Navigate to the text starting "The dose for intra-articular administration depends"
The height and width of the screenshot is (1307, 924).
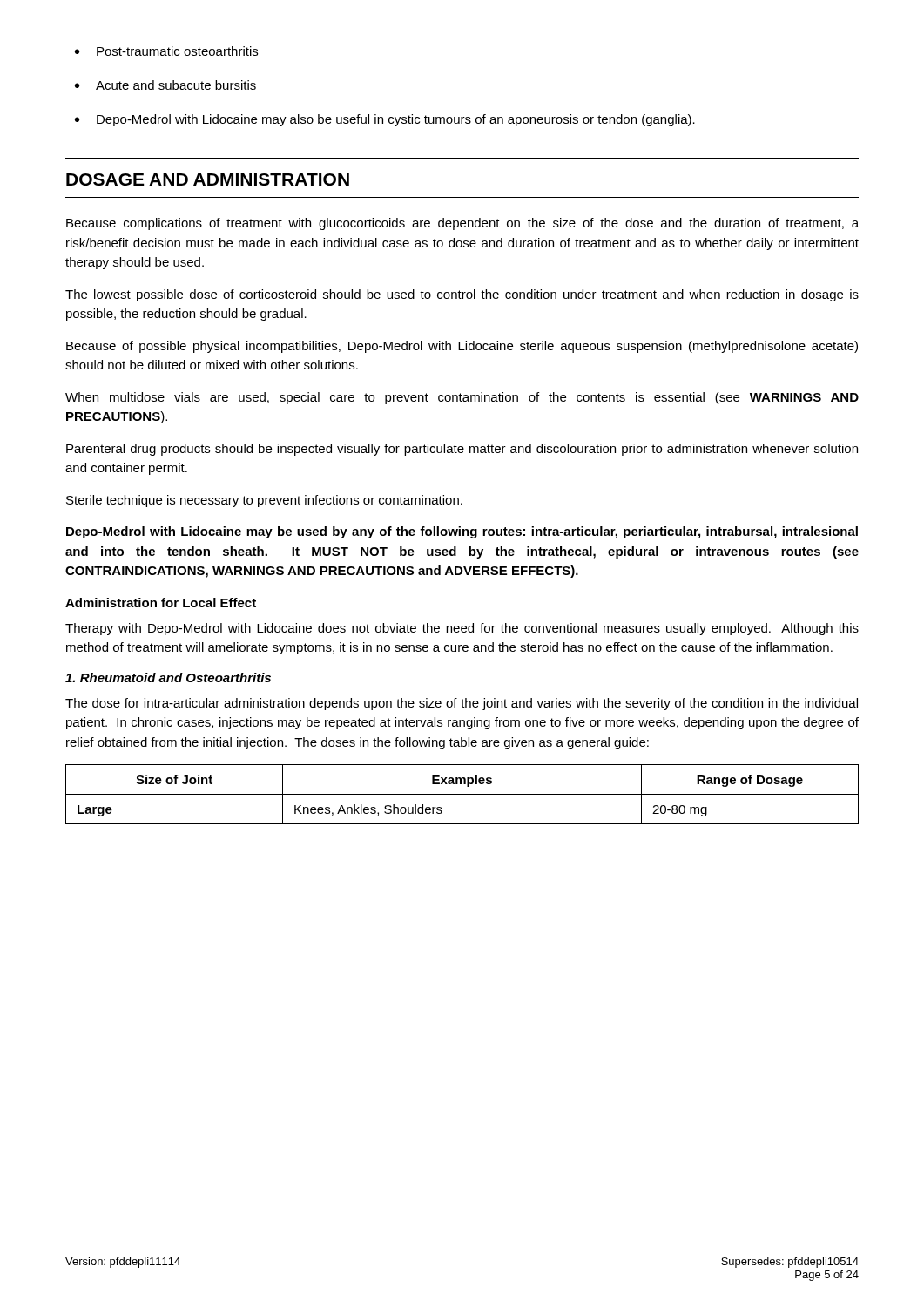[462, 722]
